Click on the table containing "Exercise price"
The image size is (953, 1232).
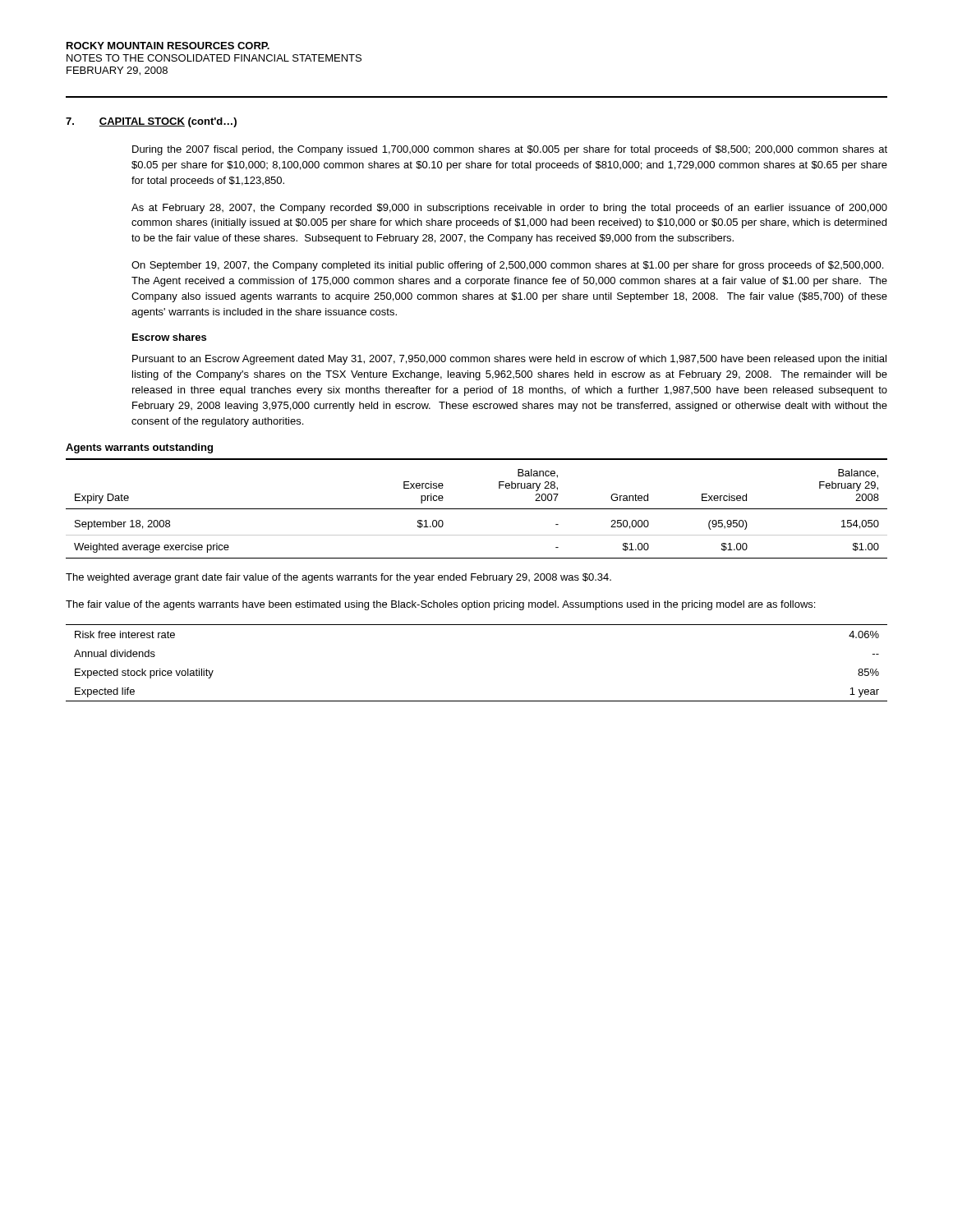(476, 509)
